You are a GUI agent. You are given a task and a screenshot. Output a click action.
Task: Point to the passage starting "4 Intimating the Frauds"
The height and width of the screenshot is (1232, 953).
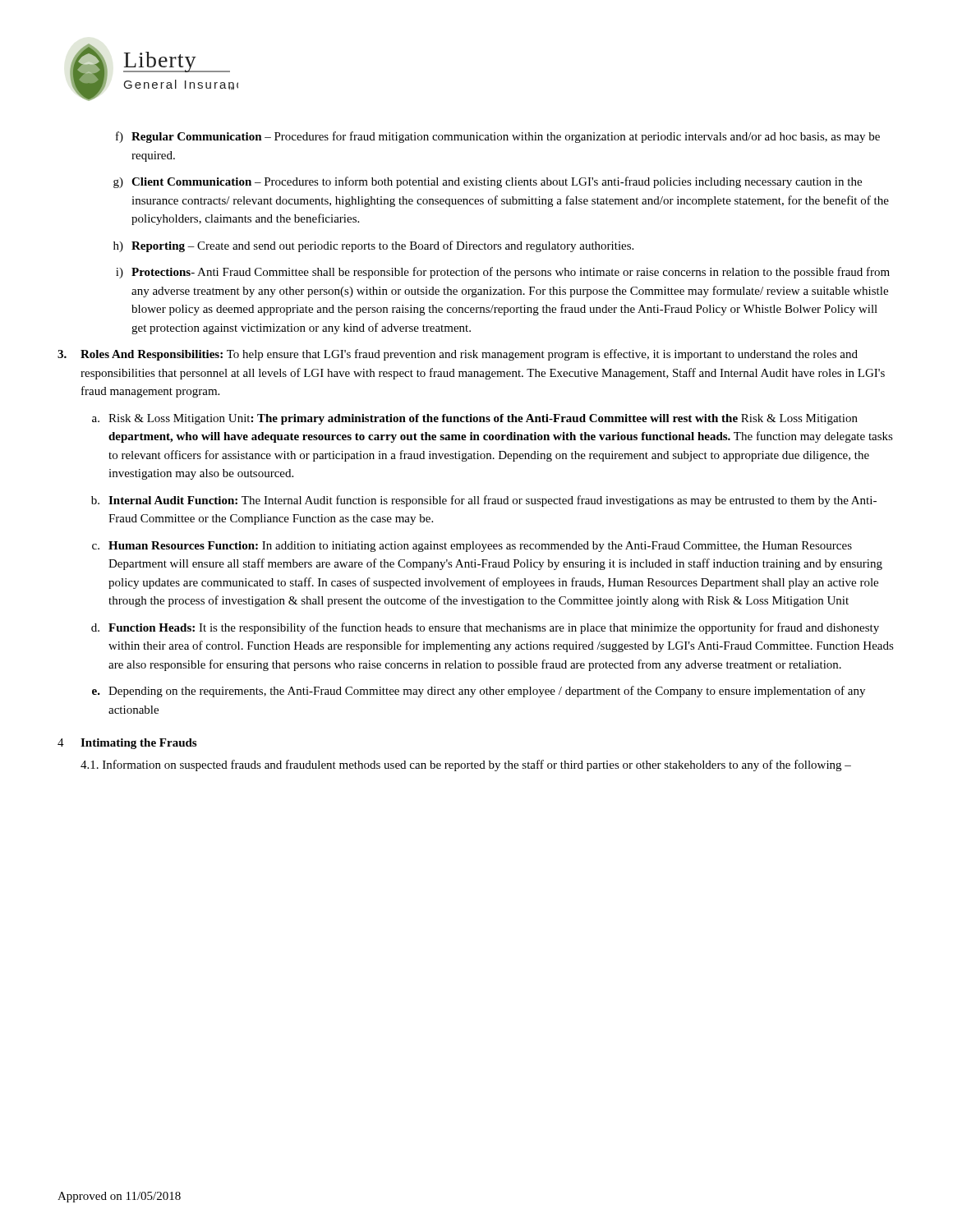pyautogui.click(x=127, y=743)
